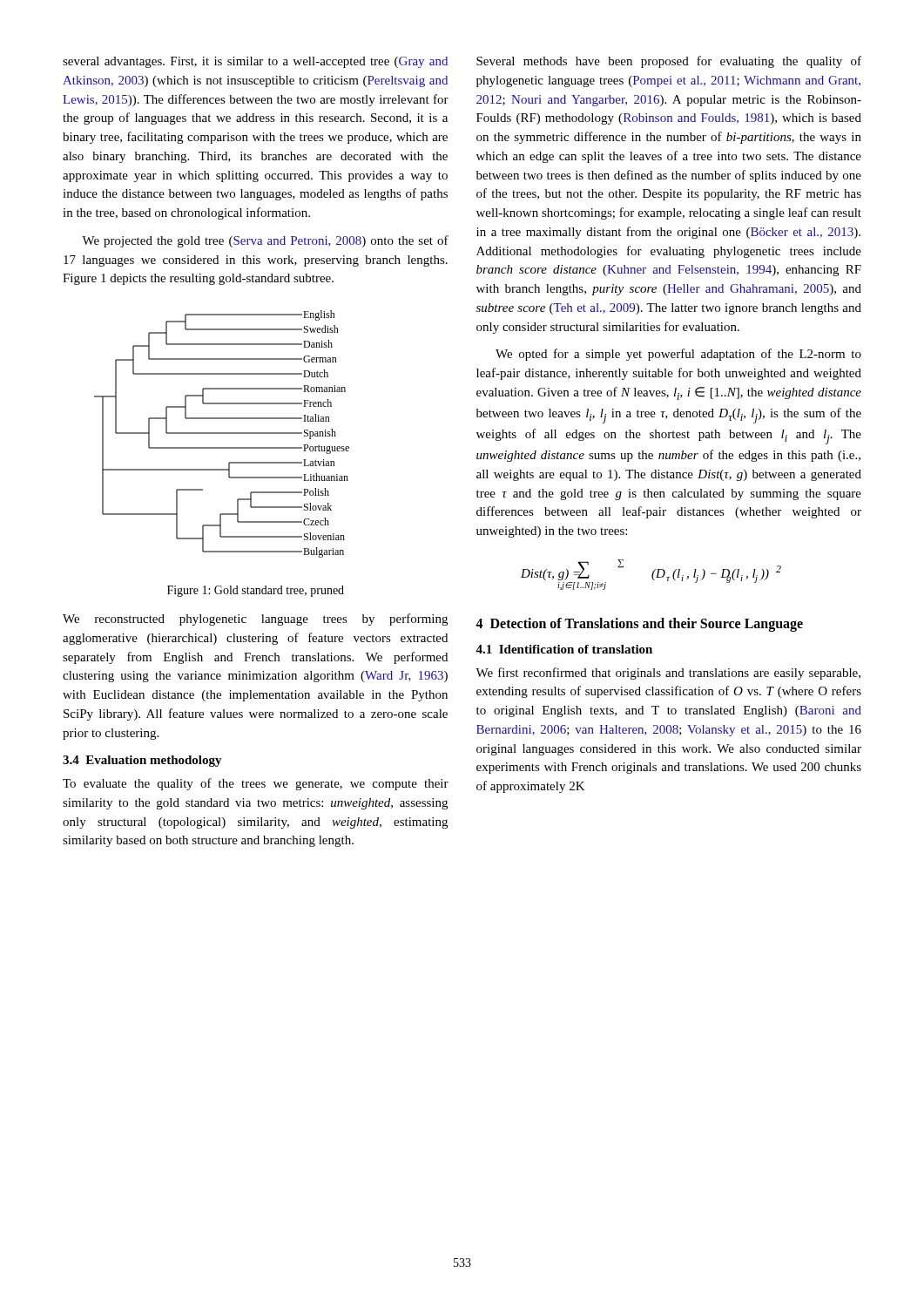The image size is (924, 1307).
Task: Find the section header on this page that starts "4 Detection of Translations and their Source"
Action: click(x=640, y=623)
